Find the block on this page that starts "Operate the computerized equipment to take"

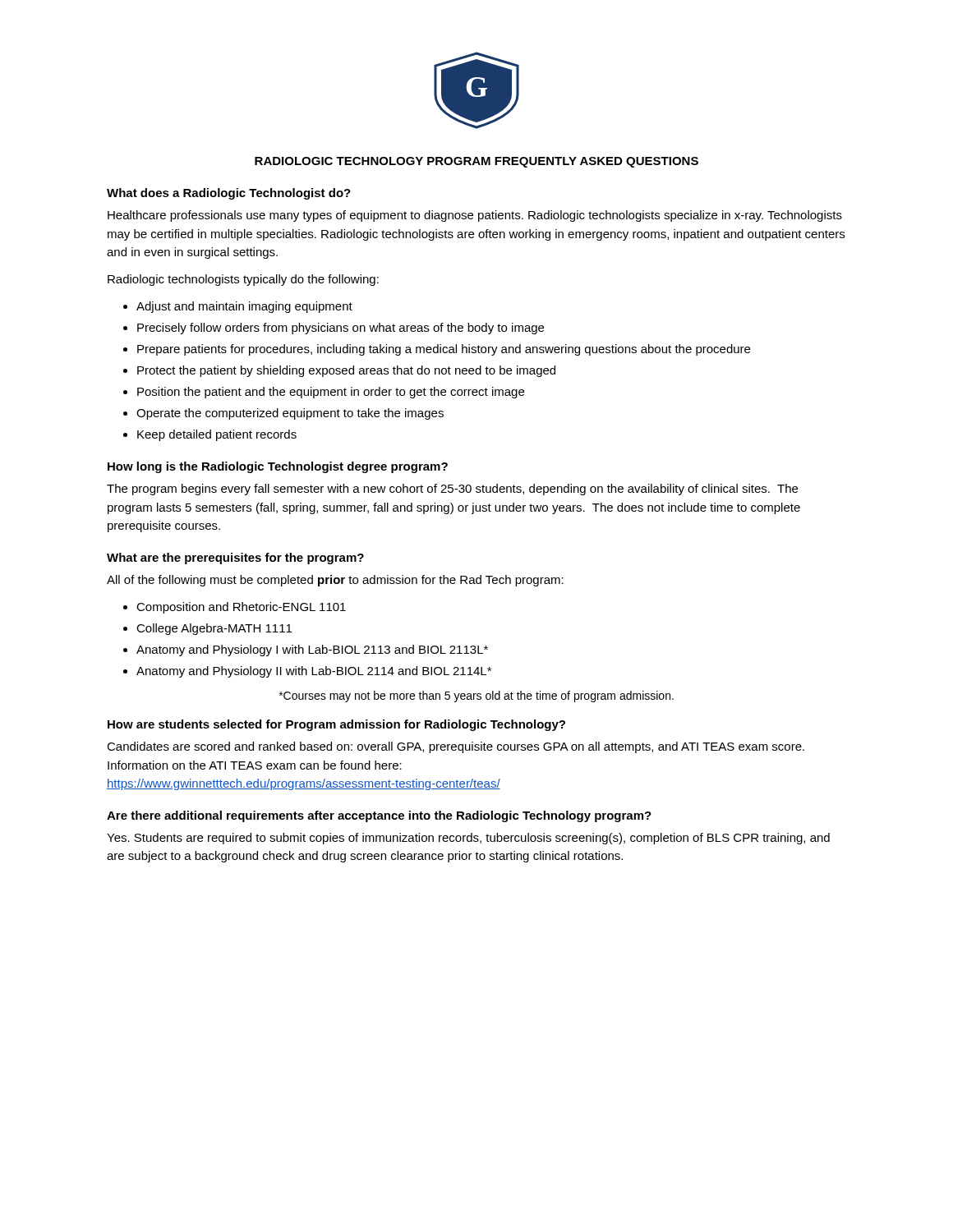(290, 413)
